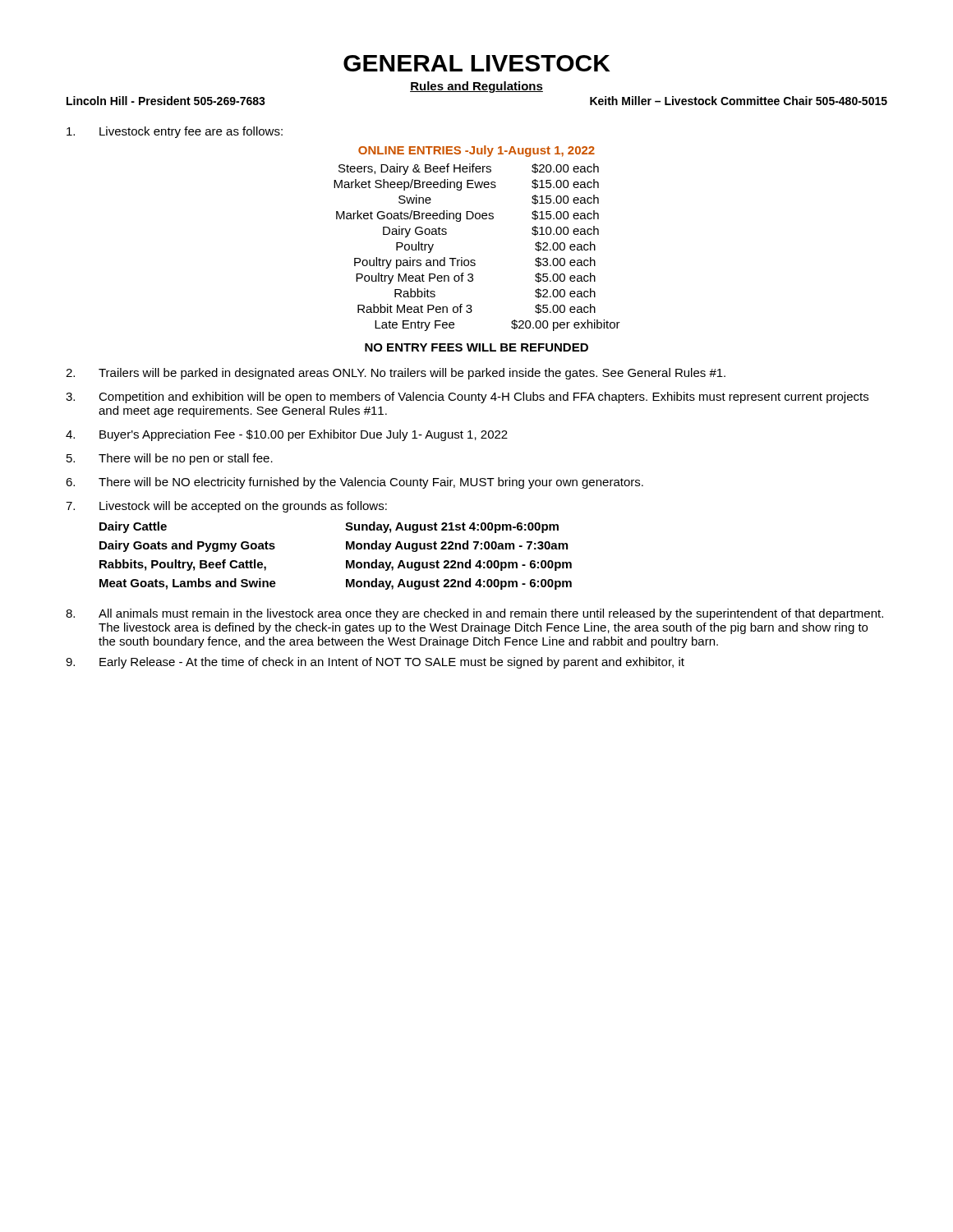Viewport: 953px width, 1232px height.
Task: Click on the list item containing "2. Trailers will be parked in designated areas"
Action: click(x=476, y=372)
